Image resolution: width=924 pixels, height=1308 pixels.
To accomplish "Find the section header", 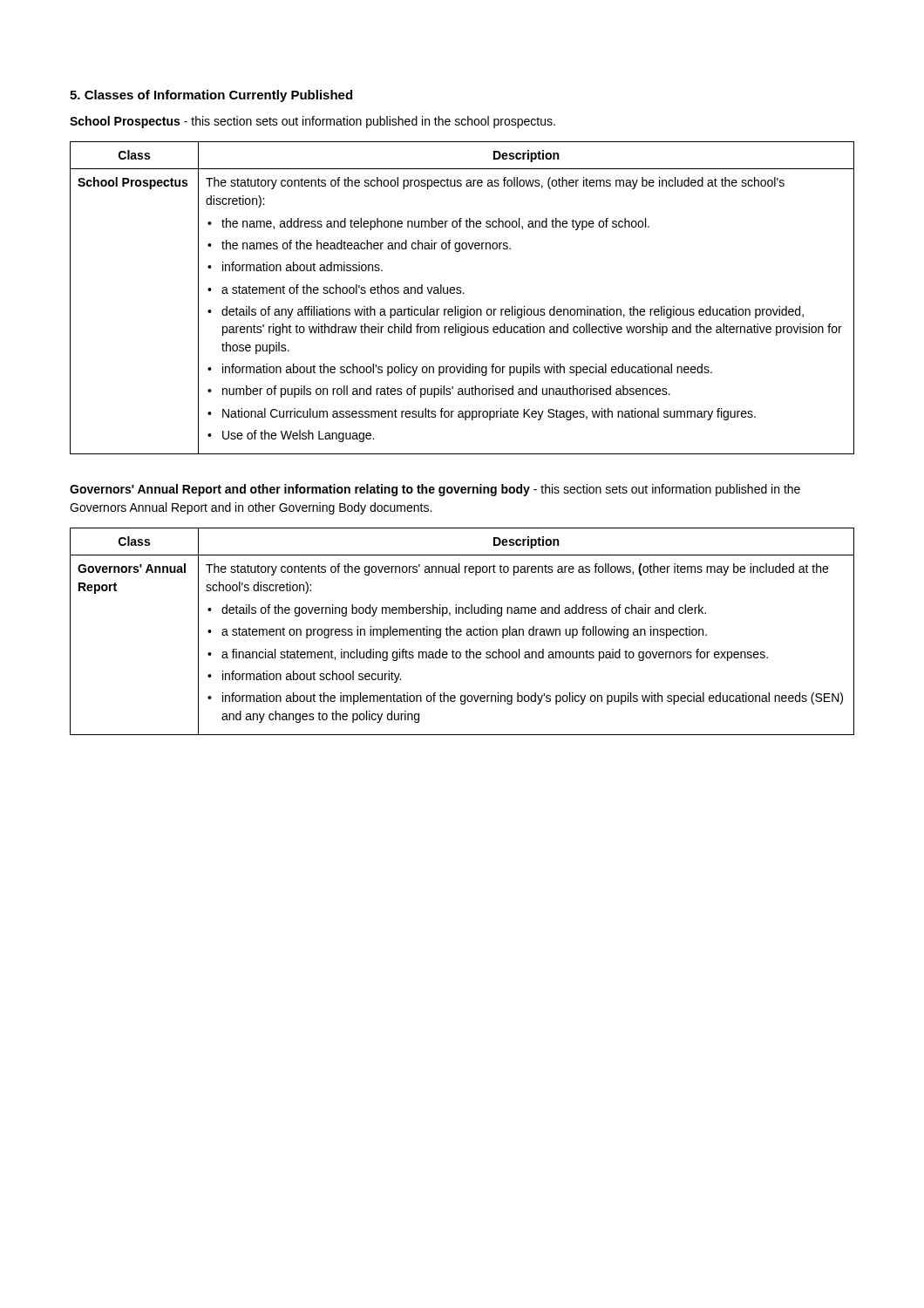I will [x=211, y=95].
